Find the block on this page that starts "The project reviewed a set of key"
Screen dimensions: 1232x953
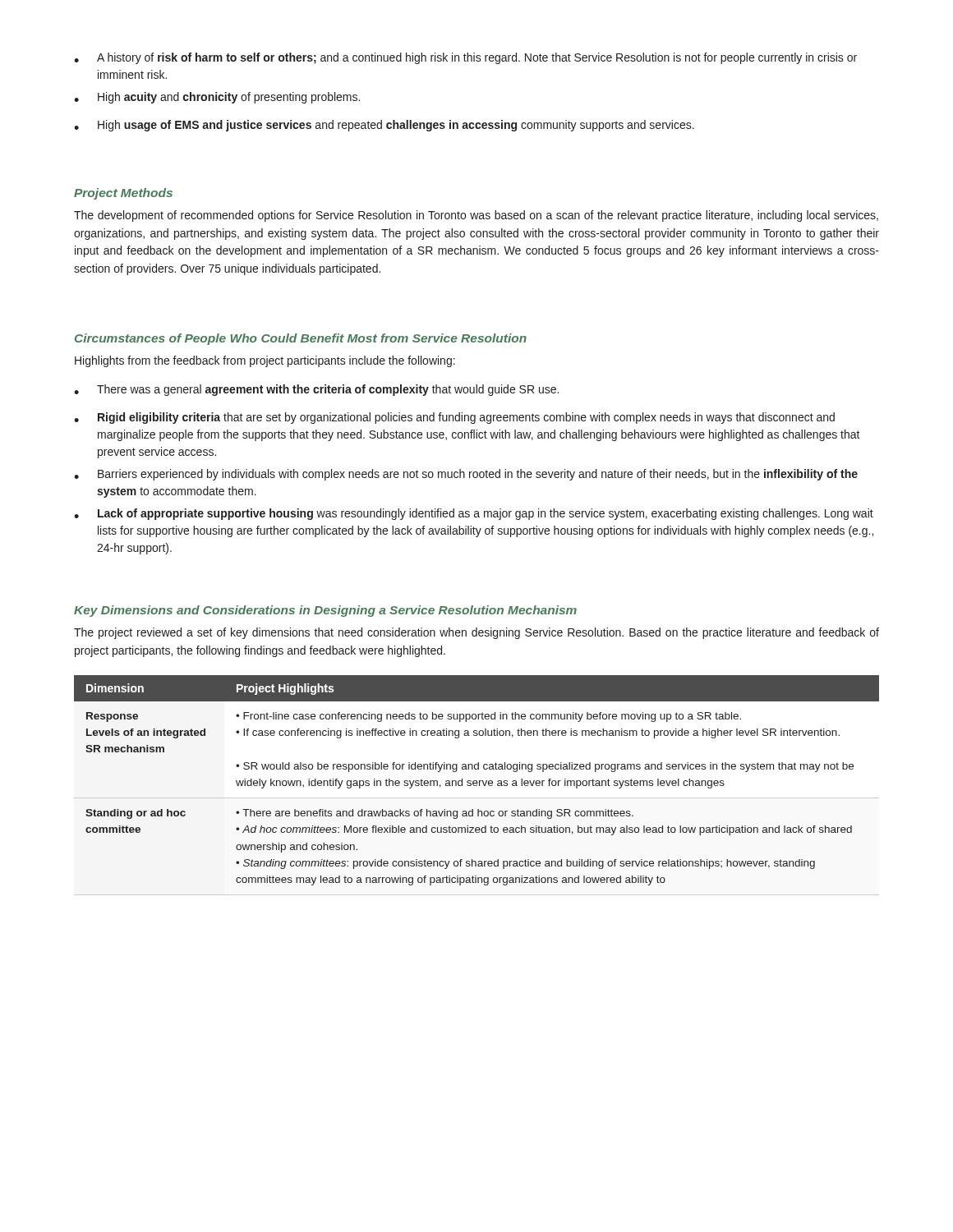point(476,642)
